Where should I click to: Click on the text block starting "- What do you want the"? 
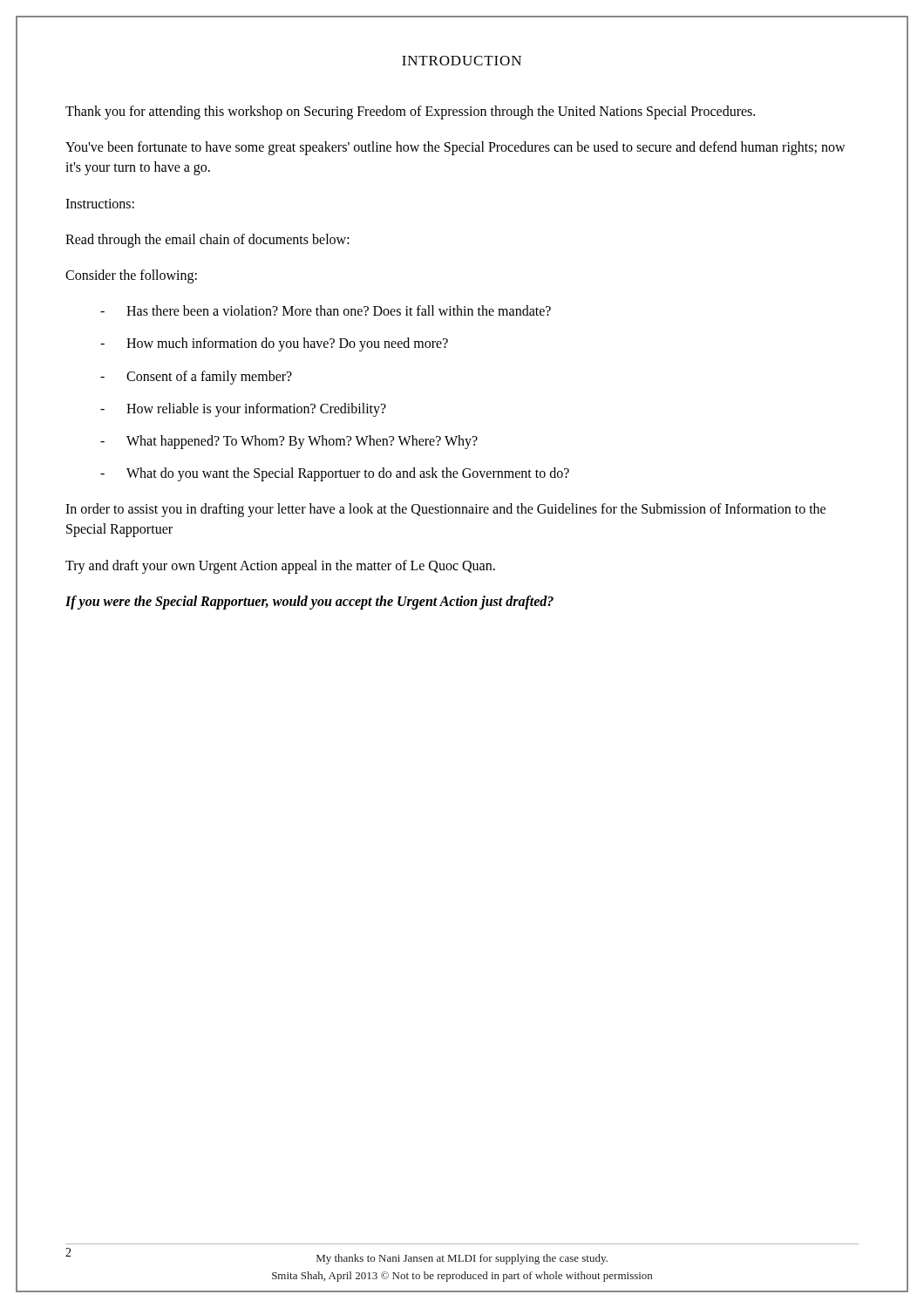tap(335, 473)
